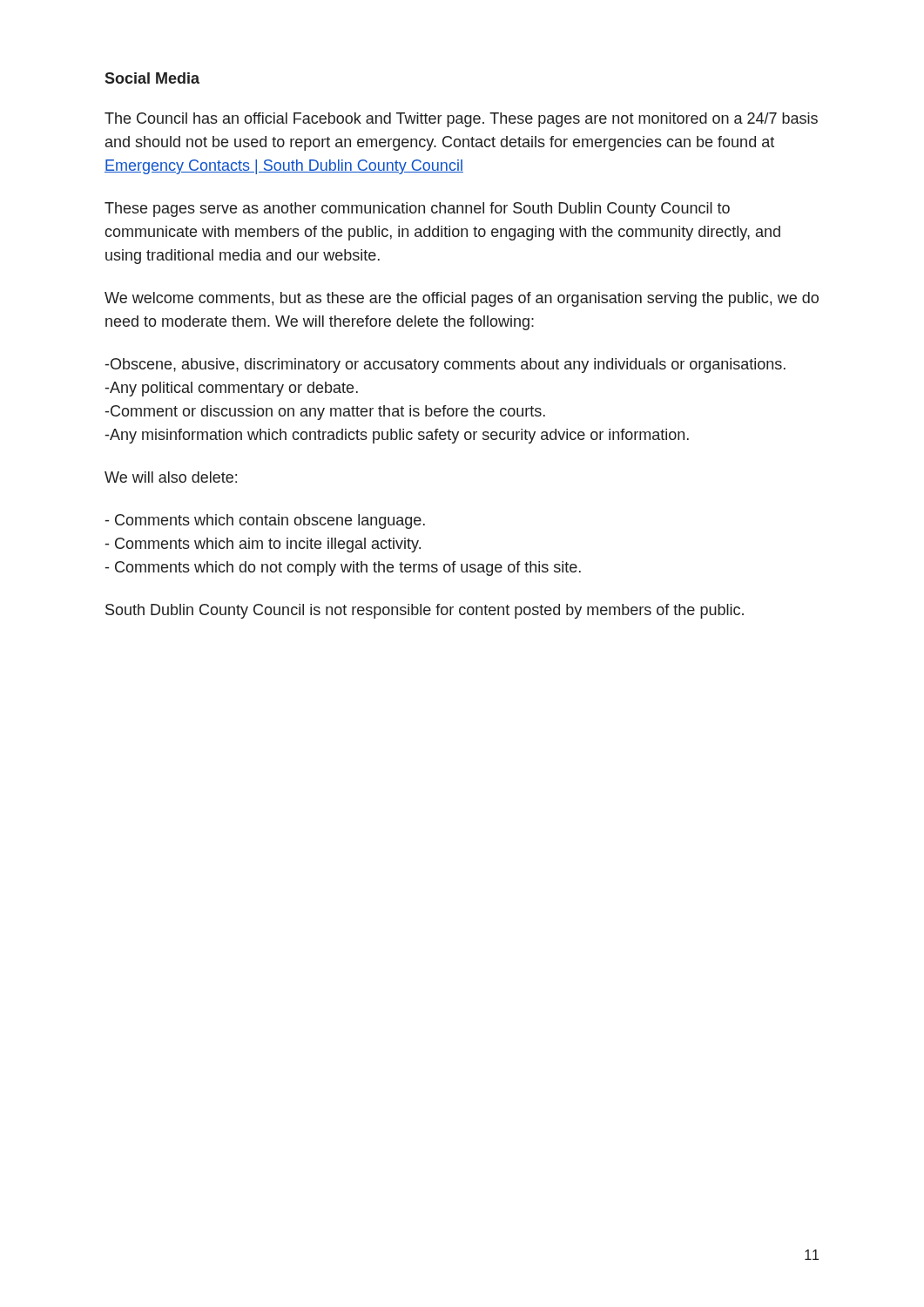Select the passage starting "We welcome comments, but as"
The height and width of the screenshot is (1307, 924).
pos(462,310)
